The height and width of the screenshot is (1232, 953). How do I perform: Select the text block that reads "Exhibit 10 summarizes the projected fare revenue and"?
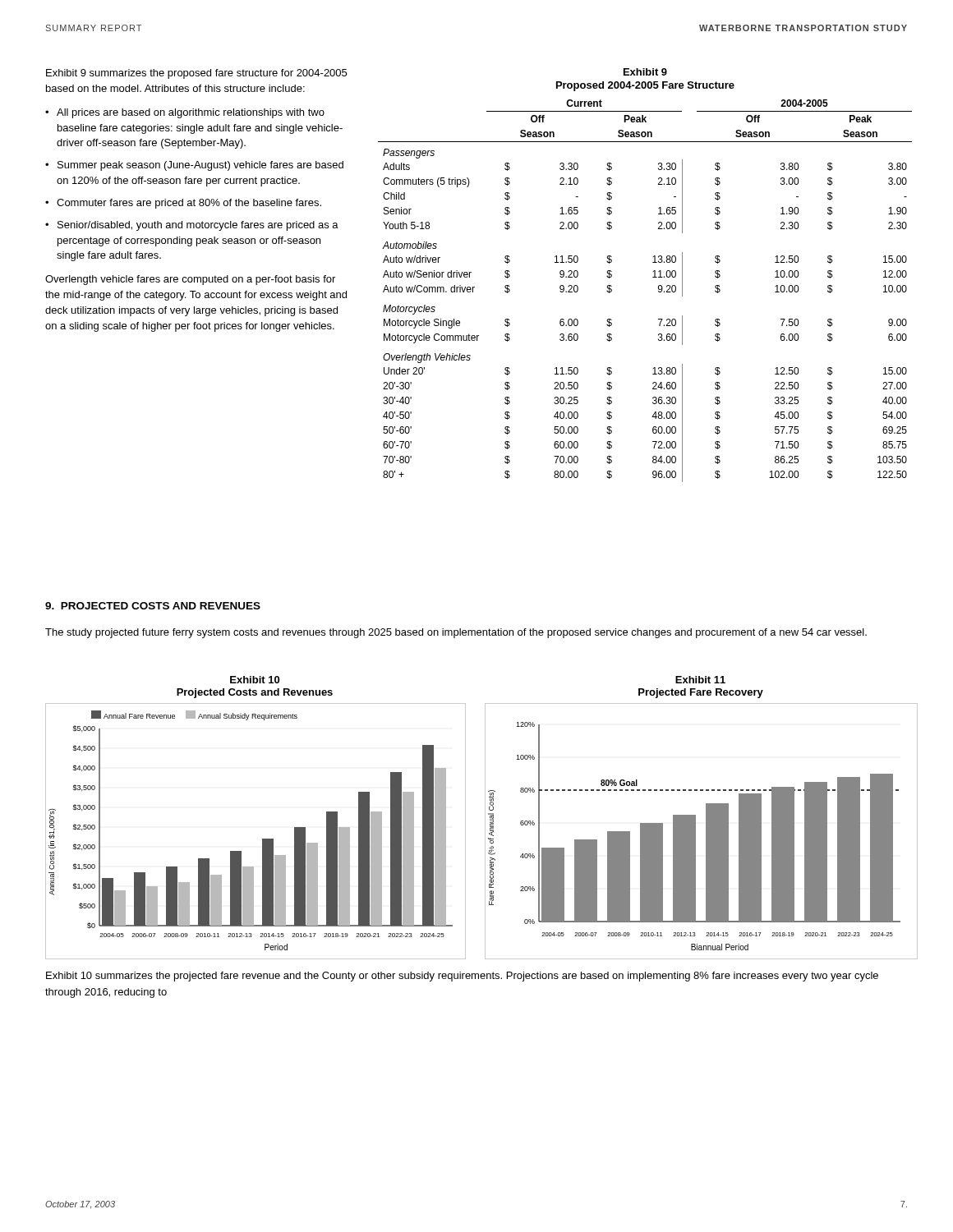coord(462,983)
